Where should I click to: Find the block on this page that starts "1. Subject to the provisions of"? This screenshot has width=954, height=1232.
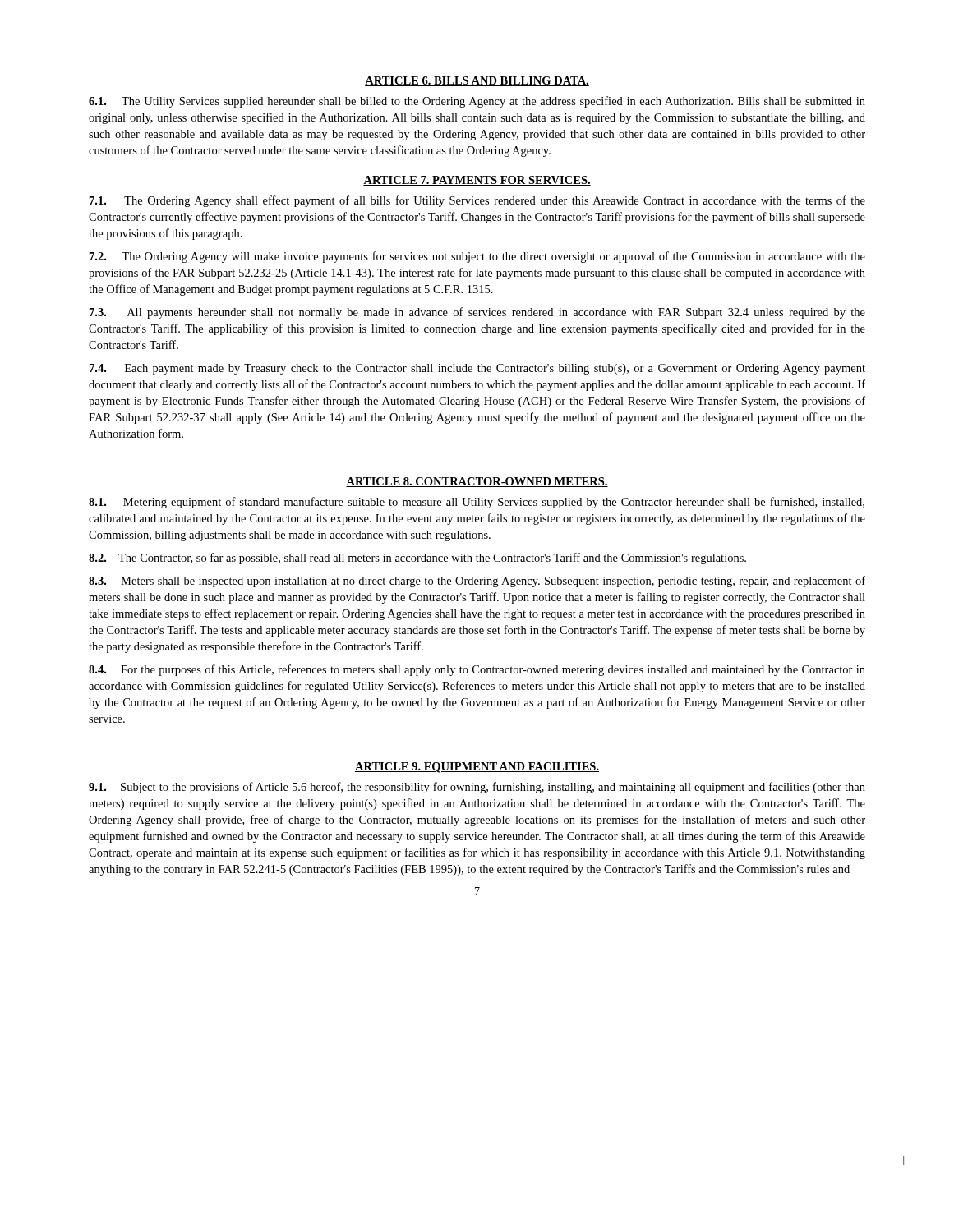pos(477,828)
